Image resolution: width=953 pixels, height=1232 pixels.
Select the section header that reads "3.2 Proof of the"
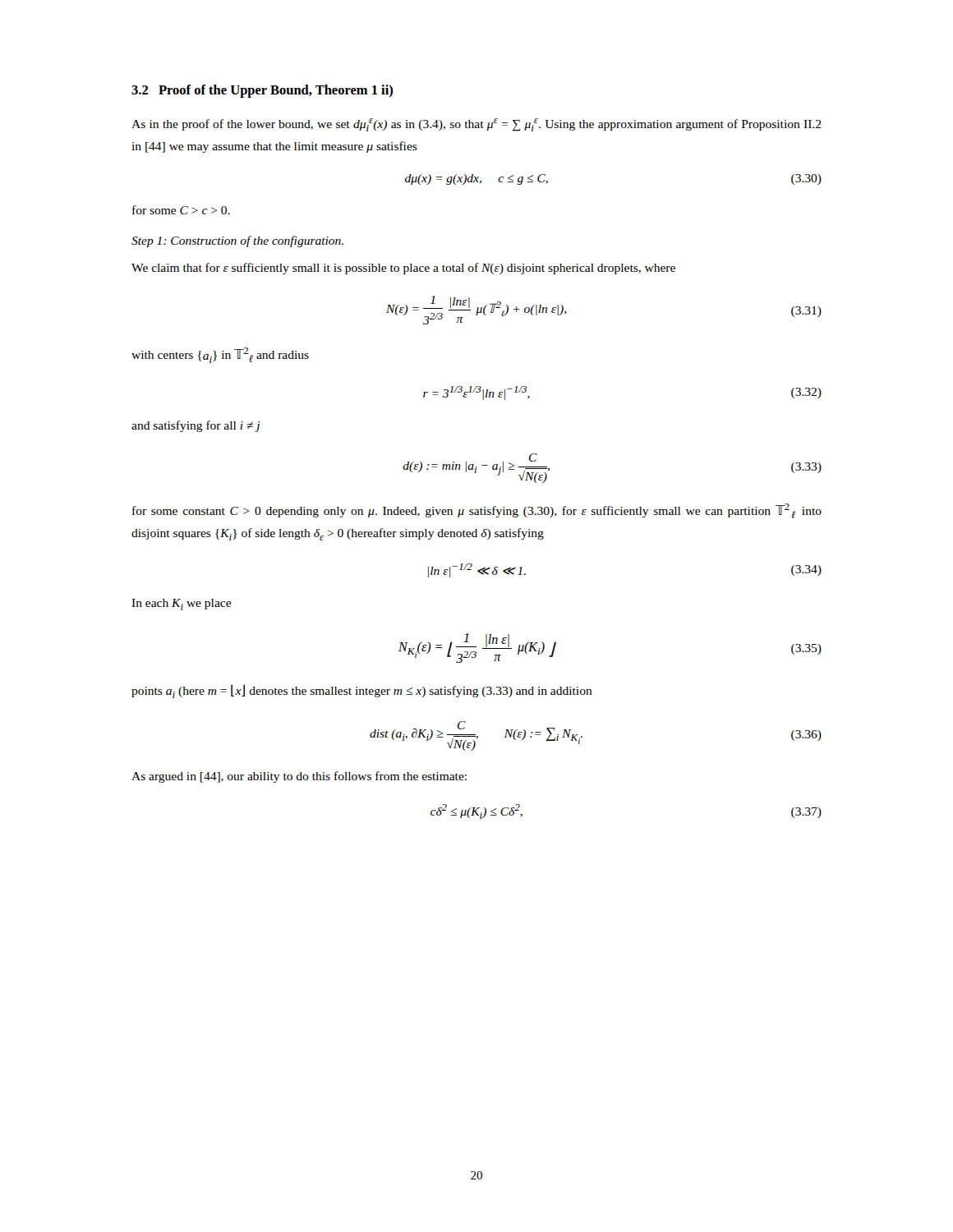262,90
